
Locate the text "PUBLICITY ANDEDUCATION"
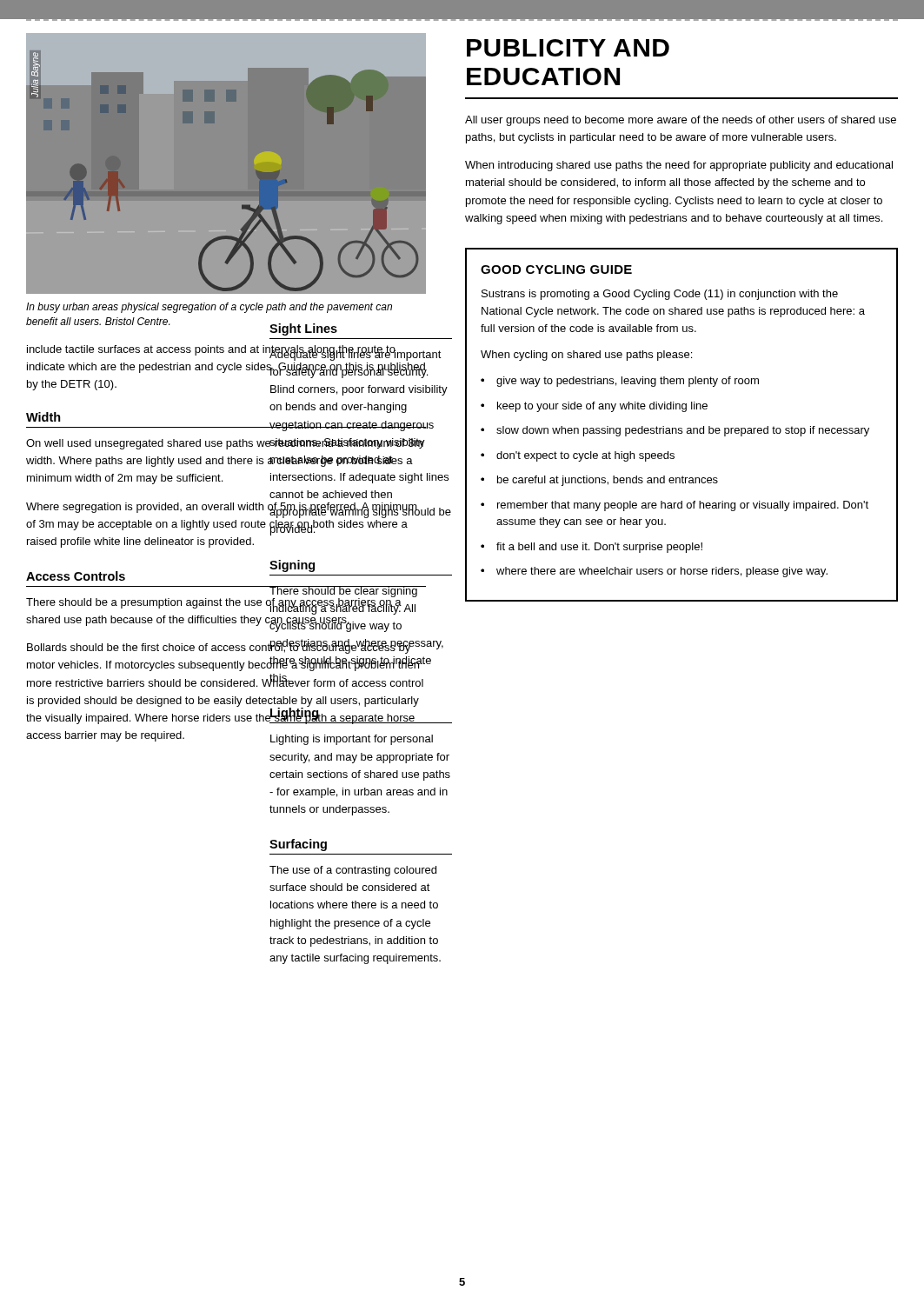tap(568, 48)
